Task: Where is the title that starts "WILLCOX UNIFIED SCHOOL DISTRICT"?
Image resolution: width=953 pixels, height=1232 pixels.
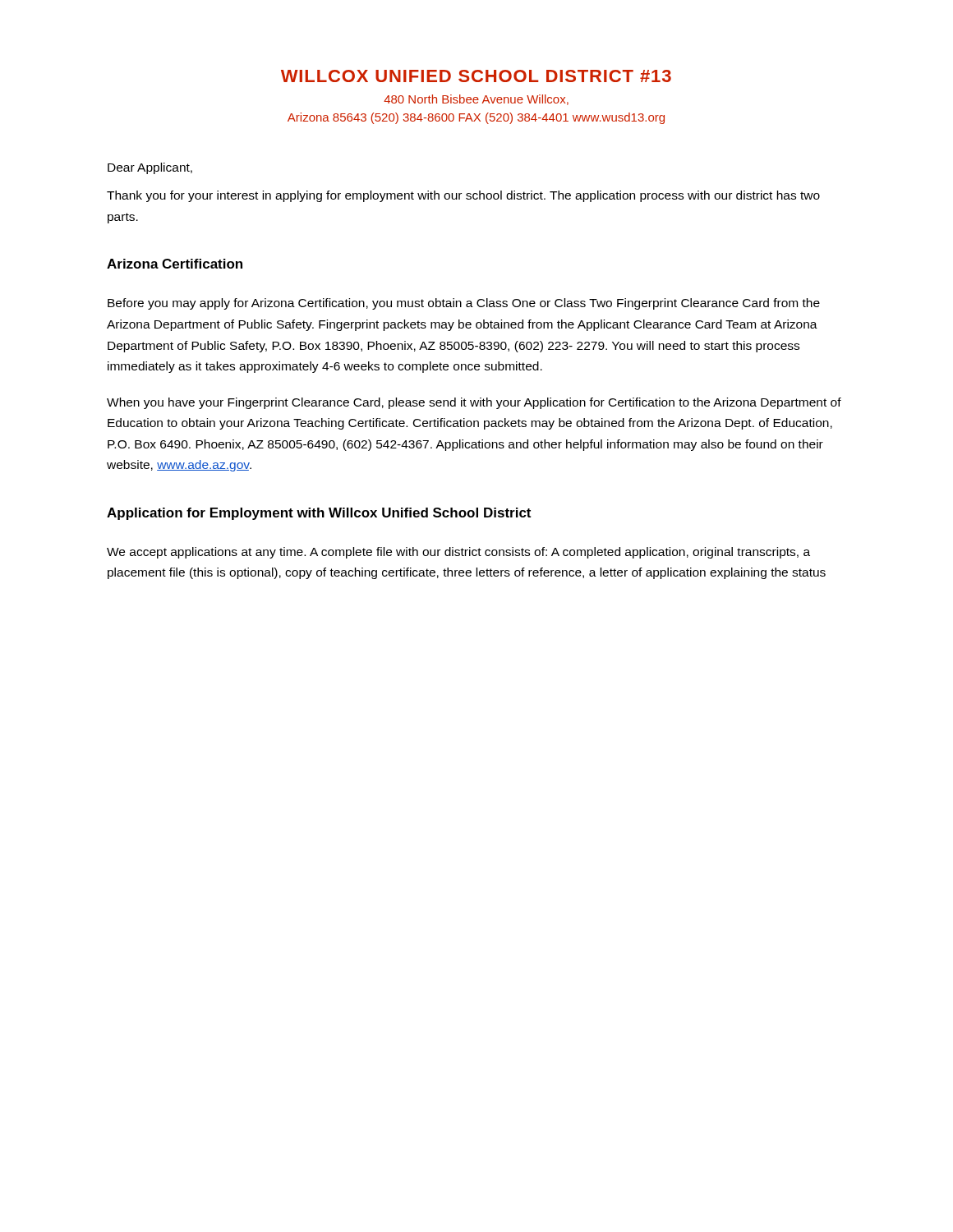Action: pyautogui.click(x=476, y=76)
